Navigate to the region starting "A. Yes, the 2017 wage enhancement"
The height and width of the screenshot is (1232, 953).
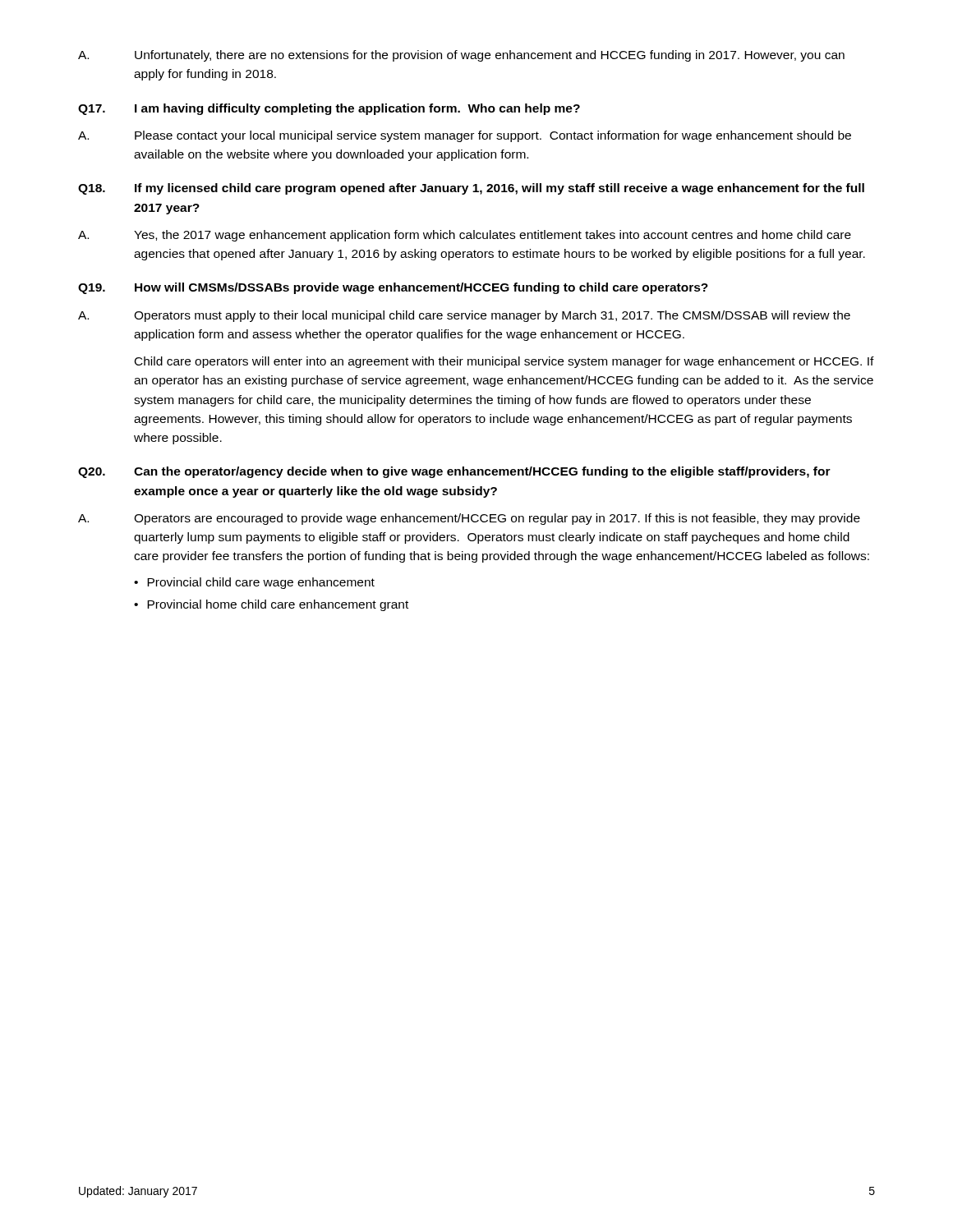476,244
